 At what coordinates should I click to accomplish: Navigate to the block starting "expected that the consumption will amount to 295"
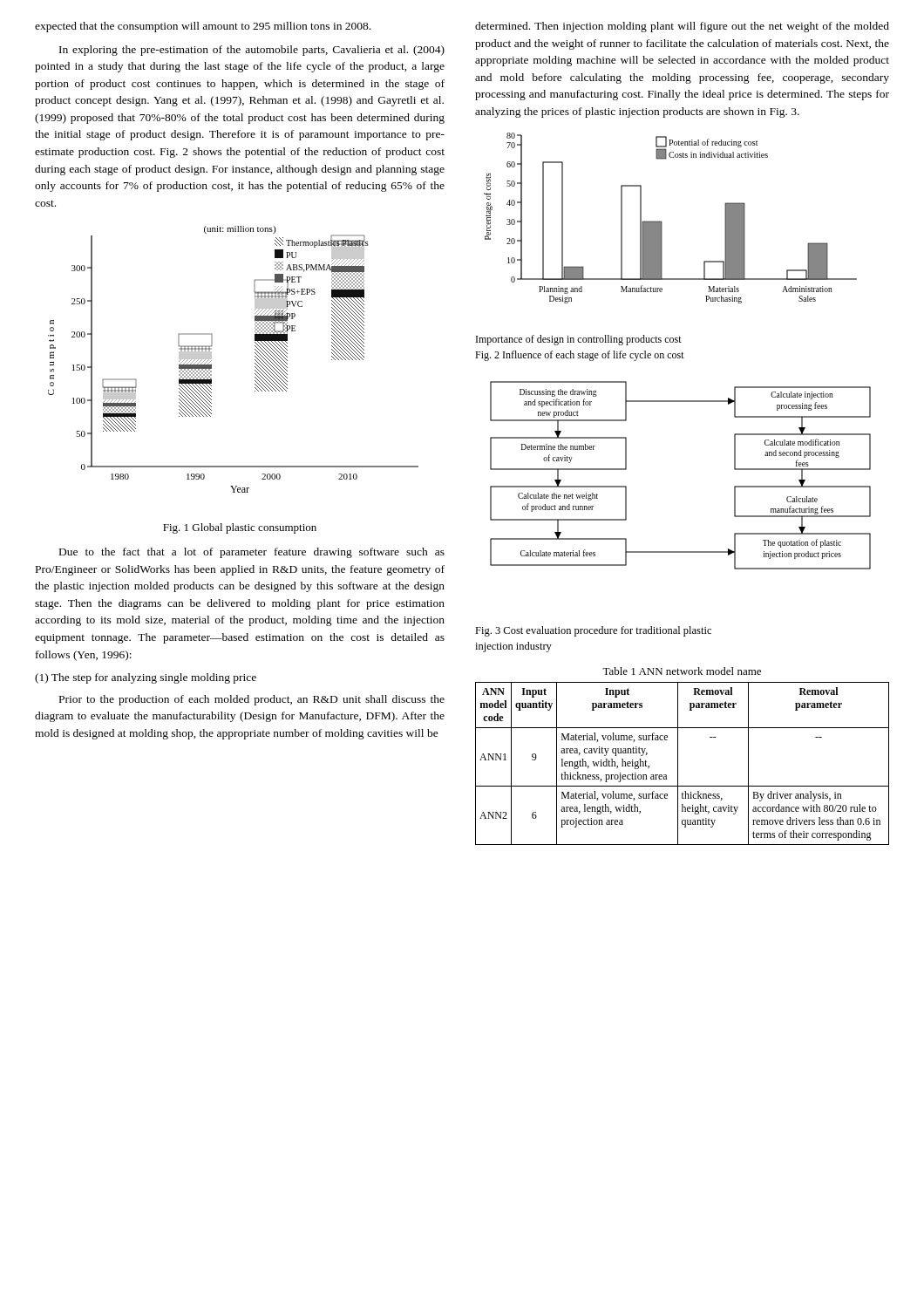click(240, 114)
